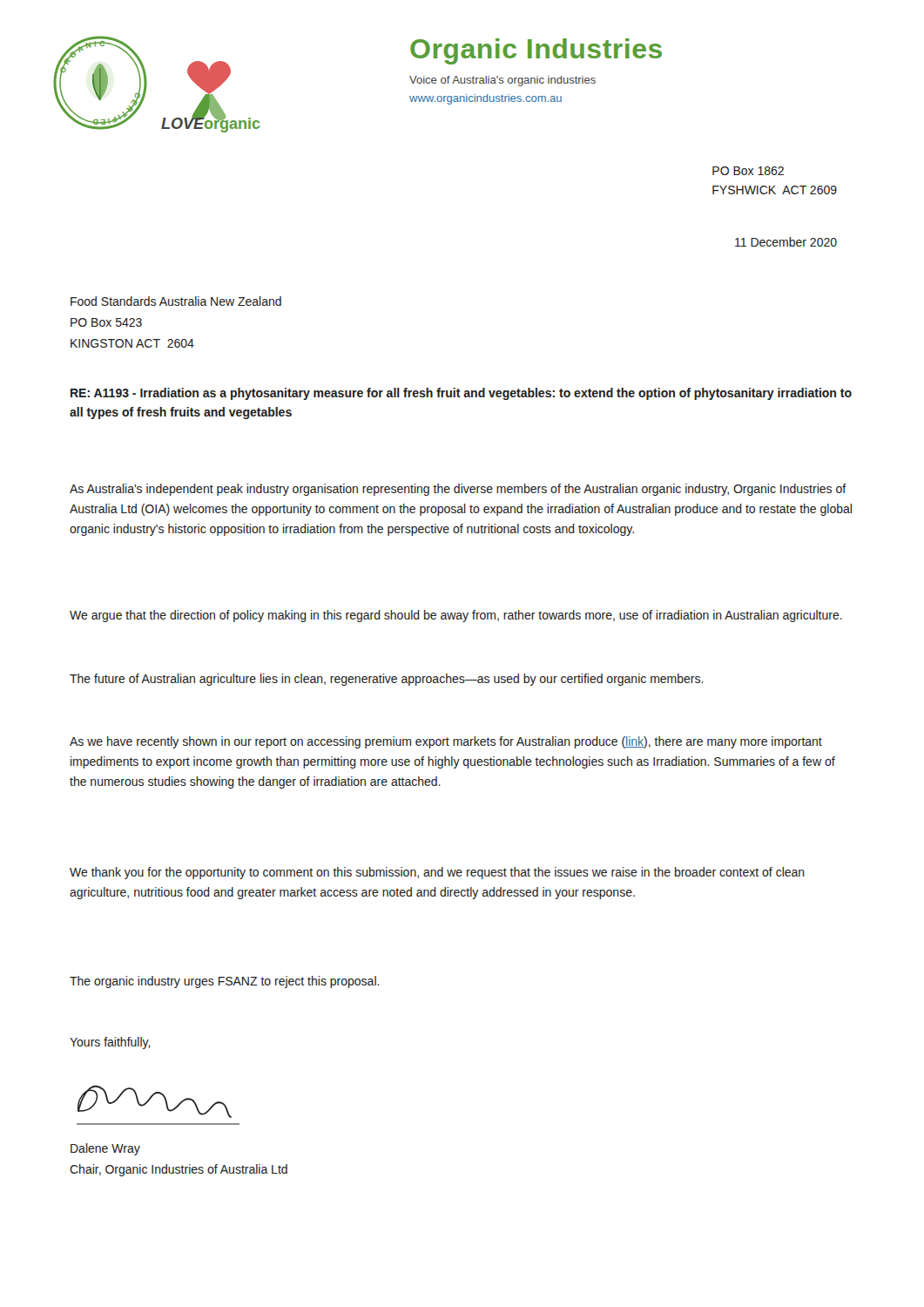Find the block on this page that starts "Dalene Wray Chair, Organic"
Viewport: 924px width, 1307px height.
click(x=179, y=1159)
